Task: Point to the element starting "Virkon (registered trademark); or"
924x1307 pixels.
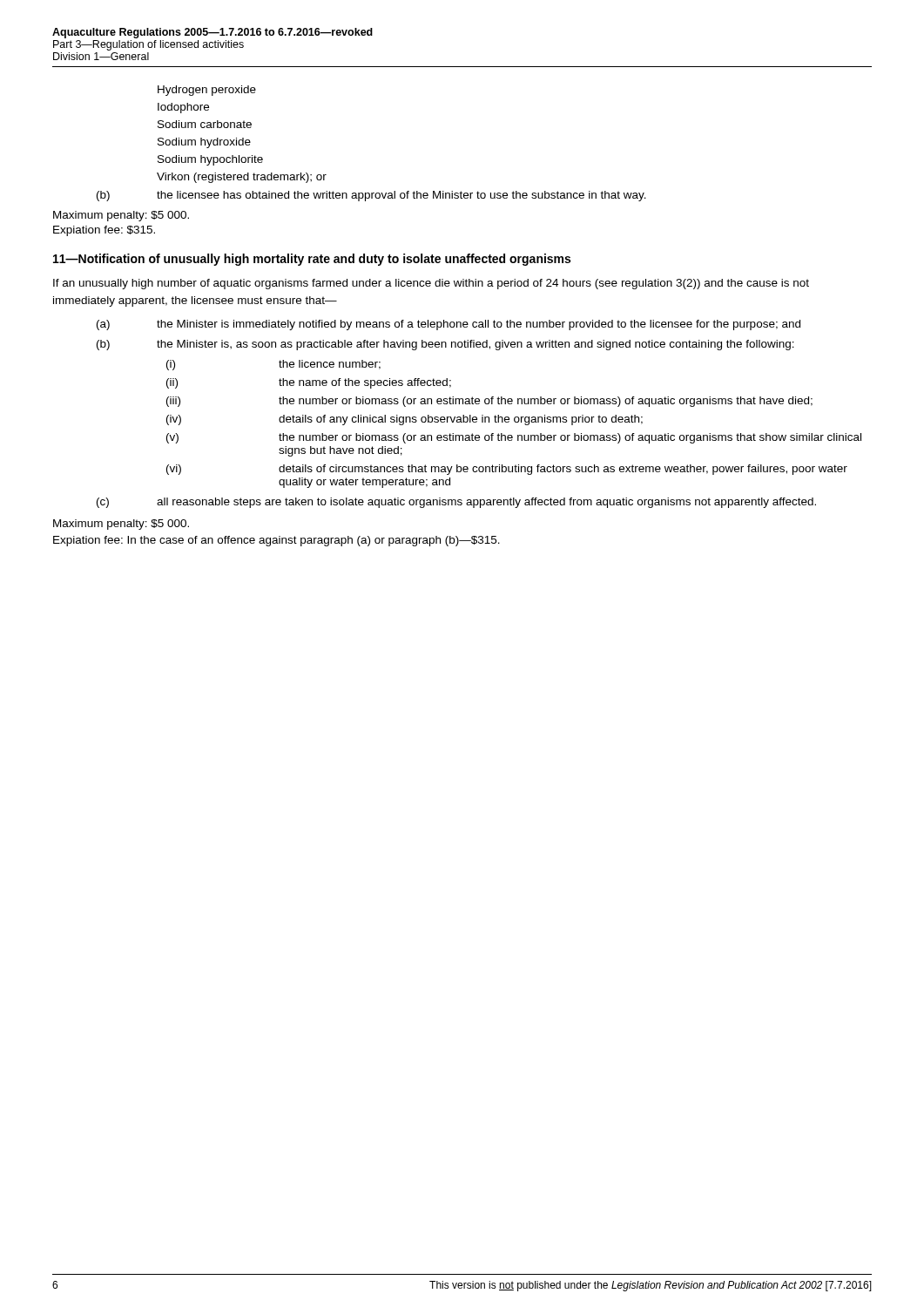Action: [242, 176]
